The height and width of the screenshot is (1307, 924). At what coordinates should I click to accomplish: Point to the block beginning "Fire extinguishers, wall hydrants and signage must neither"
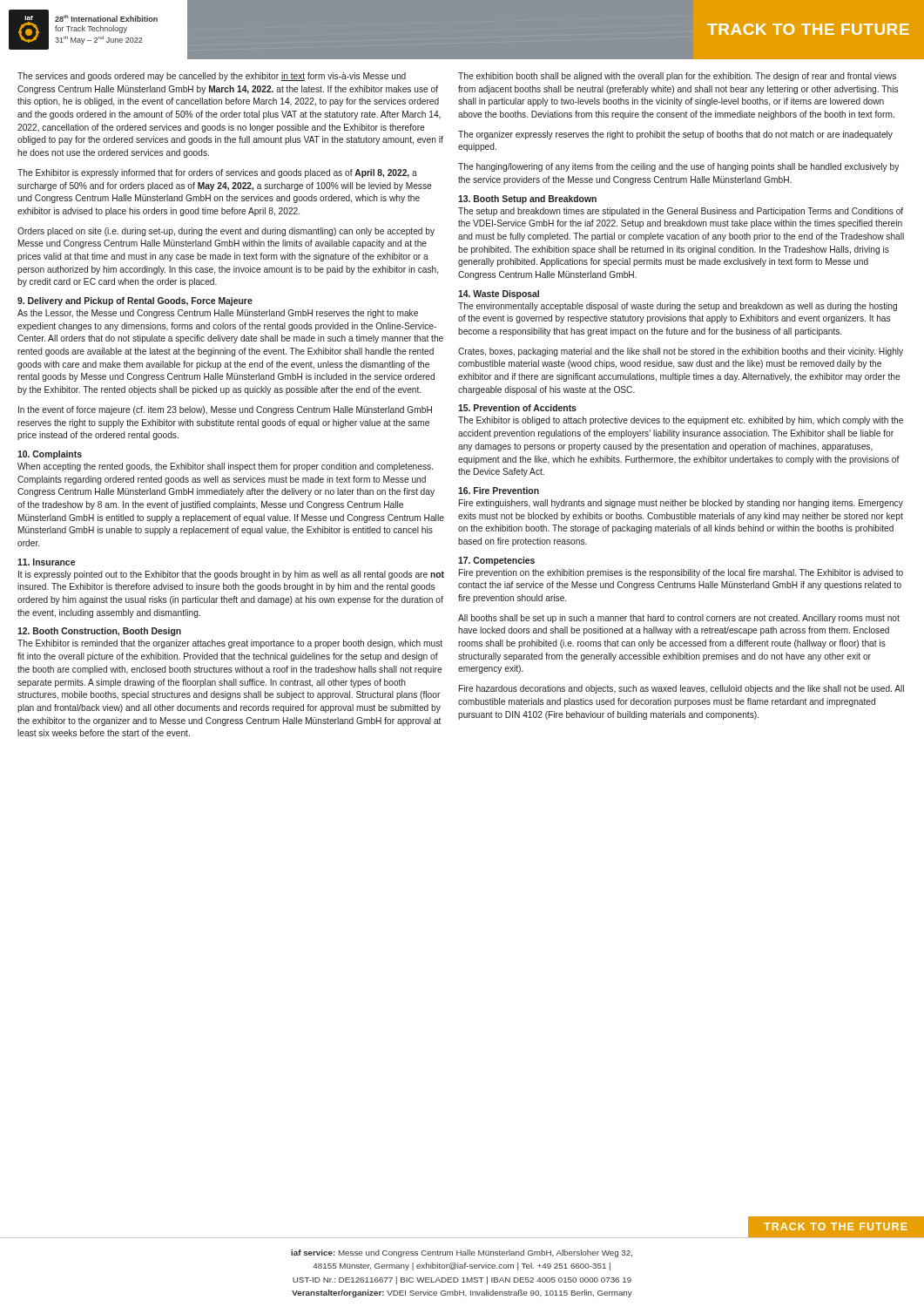coord(681,522)
